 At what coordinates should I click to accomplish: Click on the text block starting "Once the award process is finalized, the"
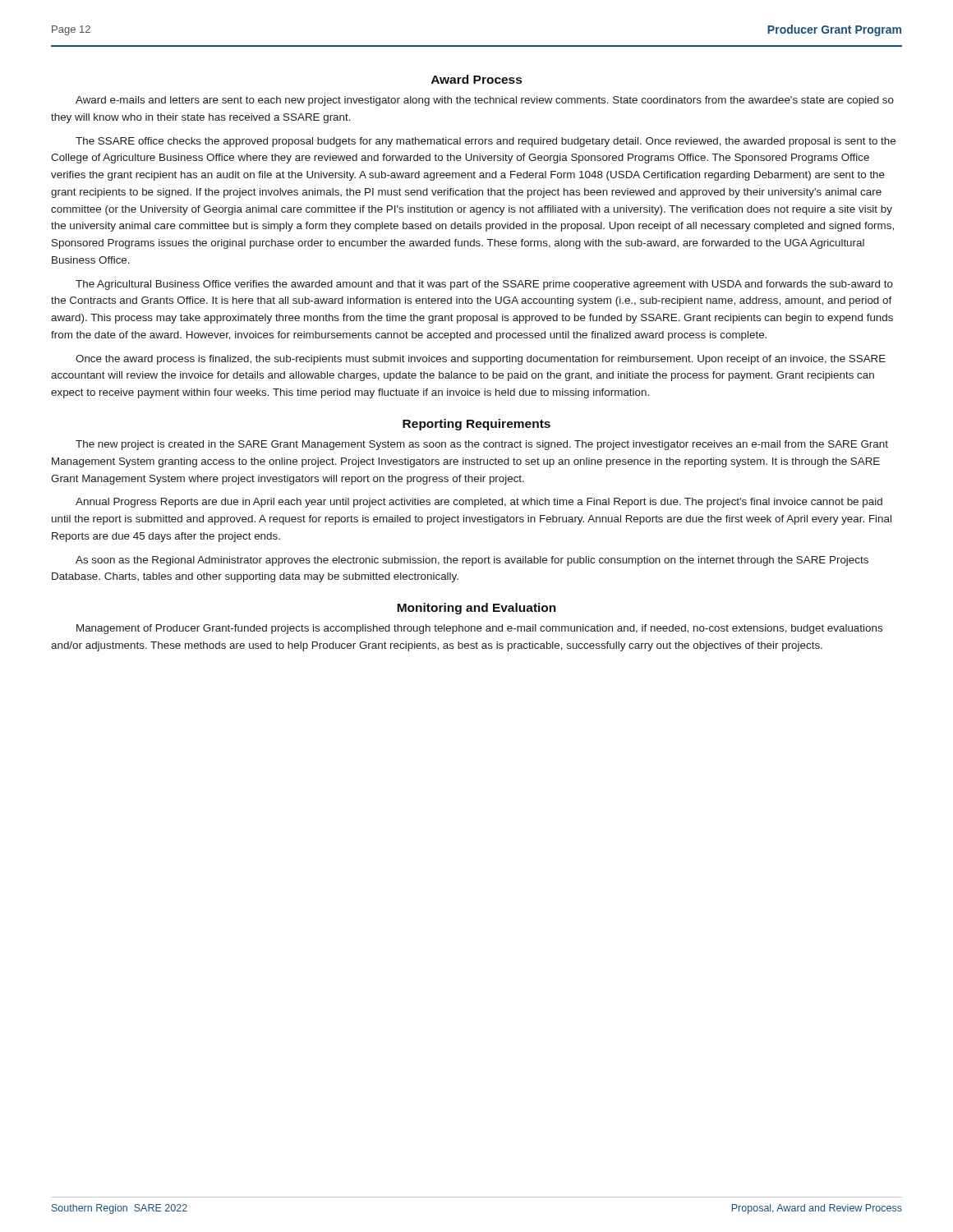click(468, 375)
